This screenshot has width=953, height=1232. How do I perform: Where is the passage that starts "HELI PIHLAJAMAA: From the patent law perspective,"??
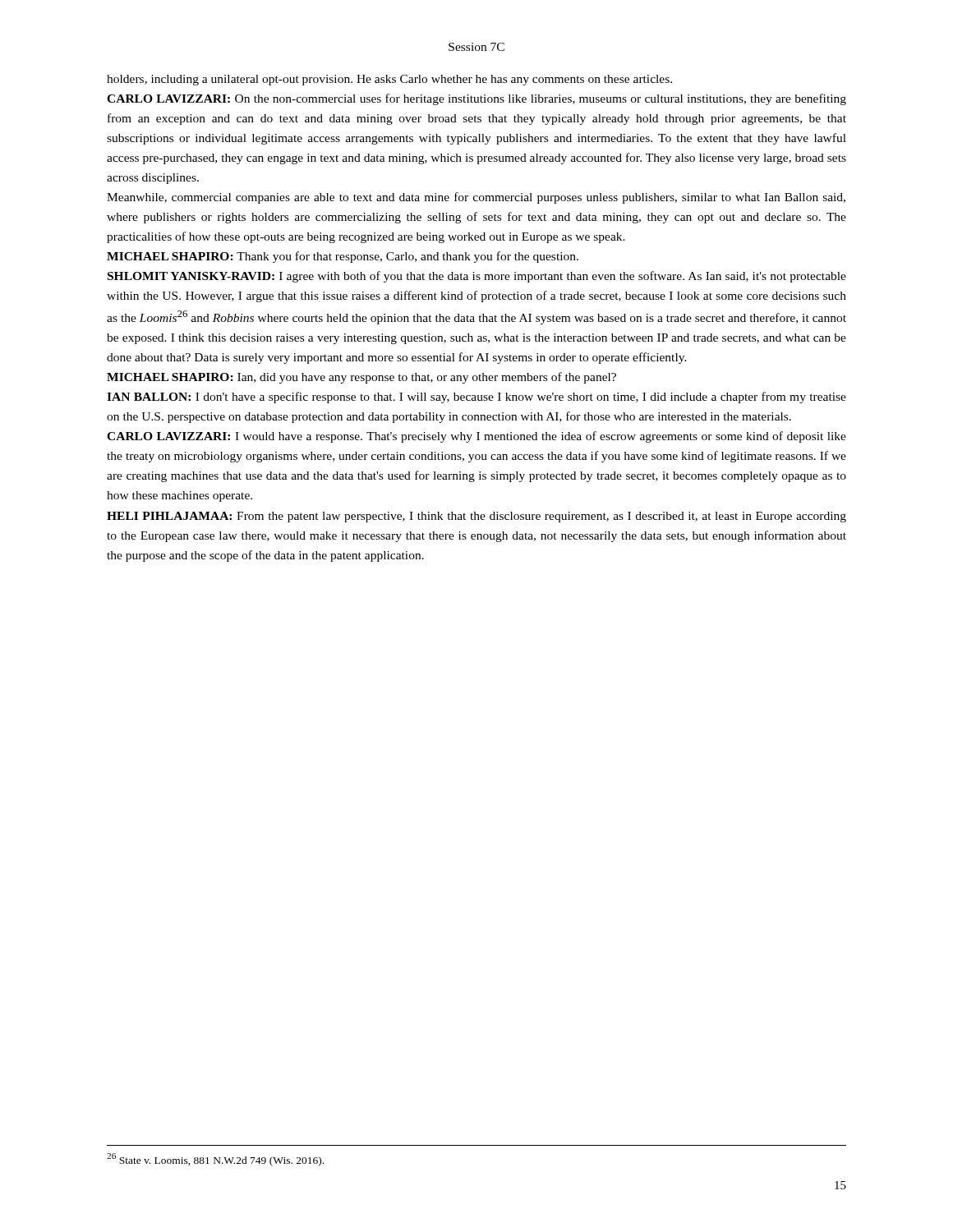coord(476,535)
